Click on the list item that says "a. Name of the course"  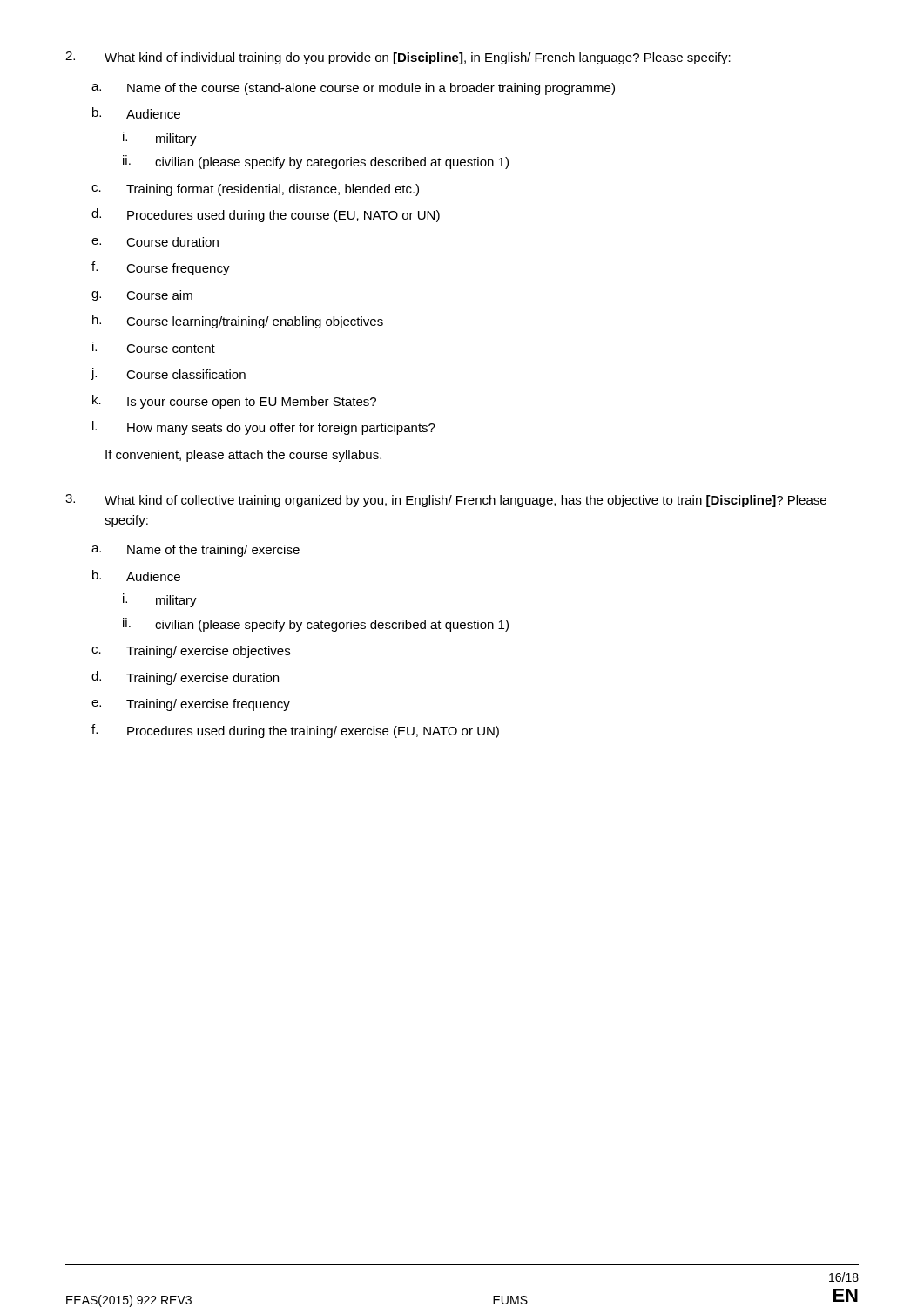(x=475, y=88)
